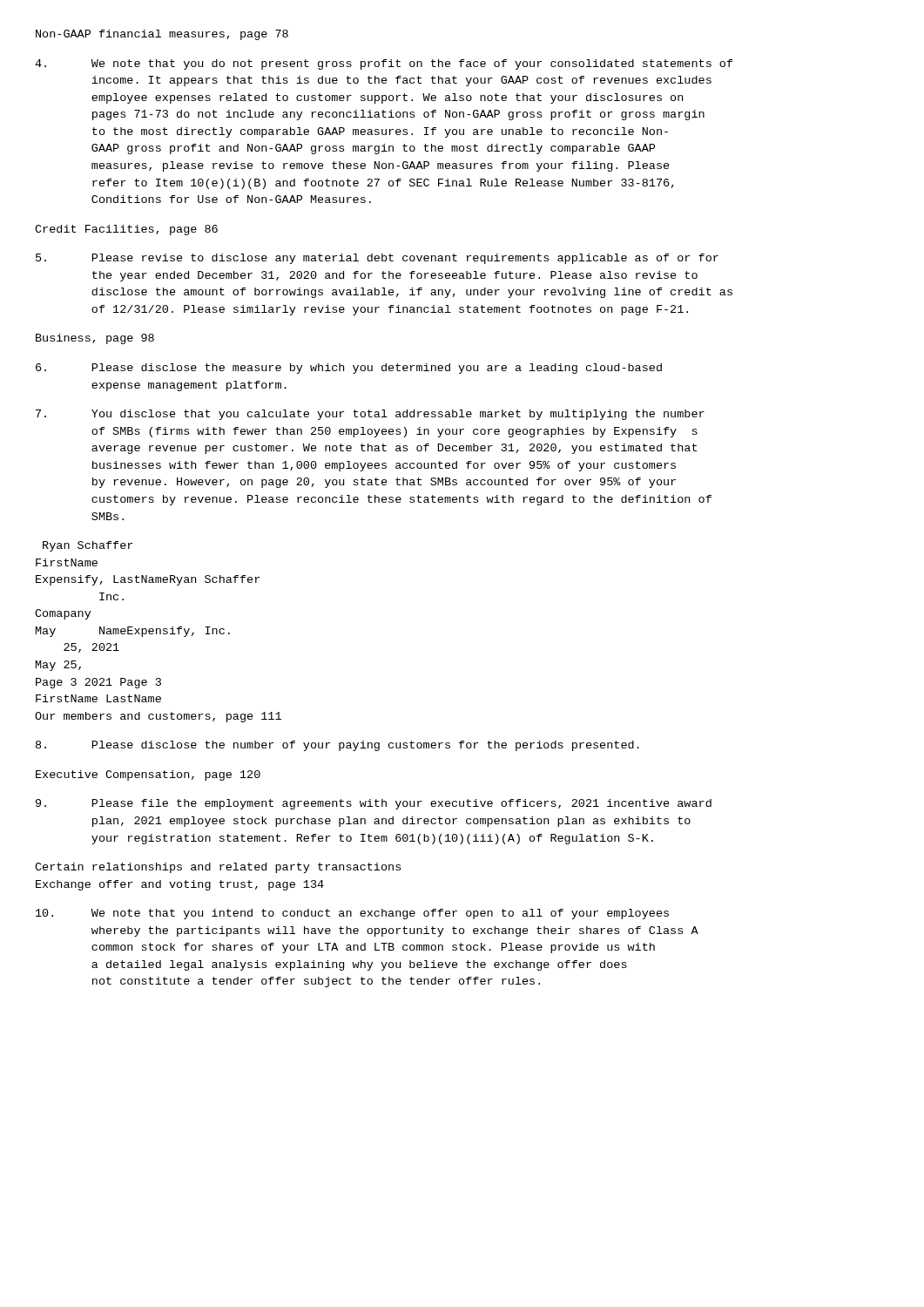Locate the section header that says "Business, page 98"
This screenshot has height=1307, width=924.
point(95,339)
